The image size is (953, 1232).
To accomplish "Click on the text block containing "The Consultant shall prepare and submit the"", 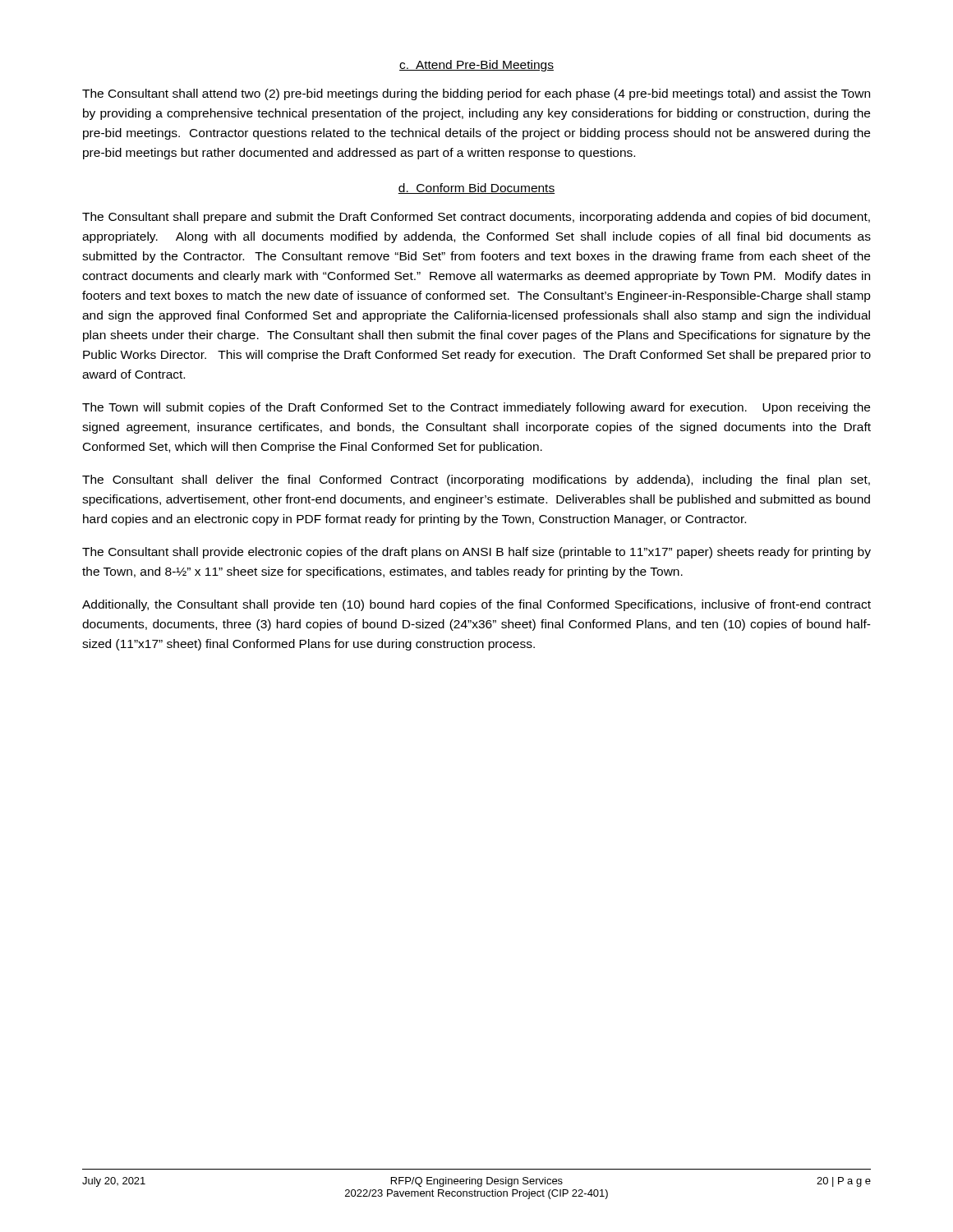I will pos(476,295).
